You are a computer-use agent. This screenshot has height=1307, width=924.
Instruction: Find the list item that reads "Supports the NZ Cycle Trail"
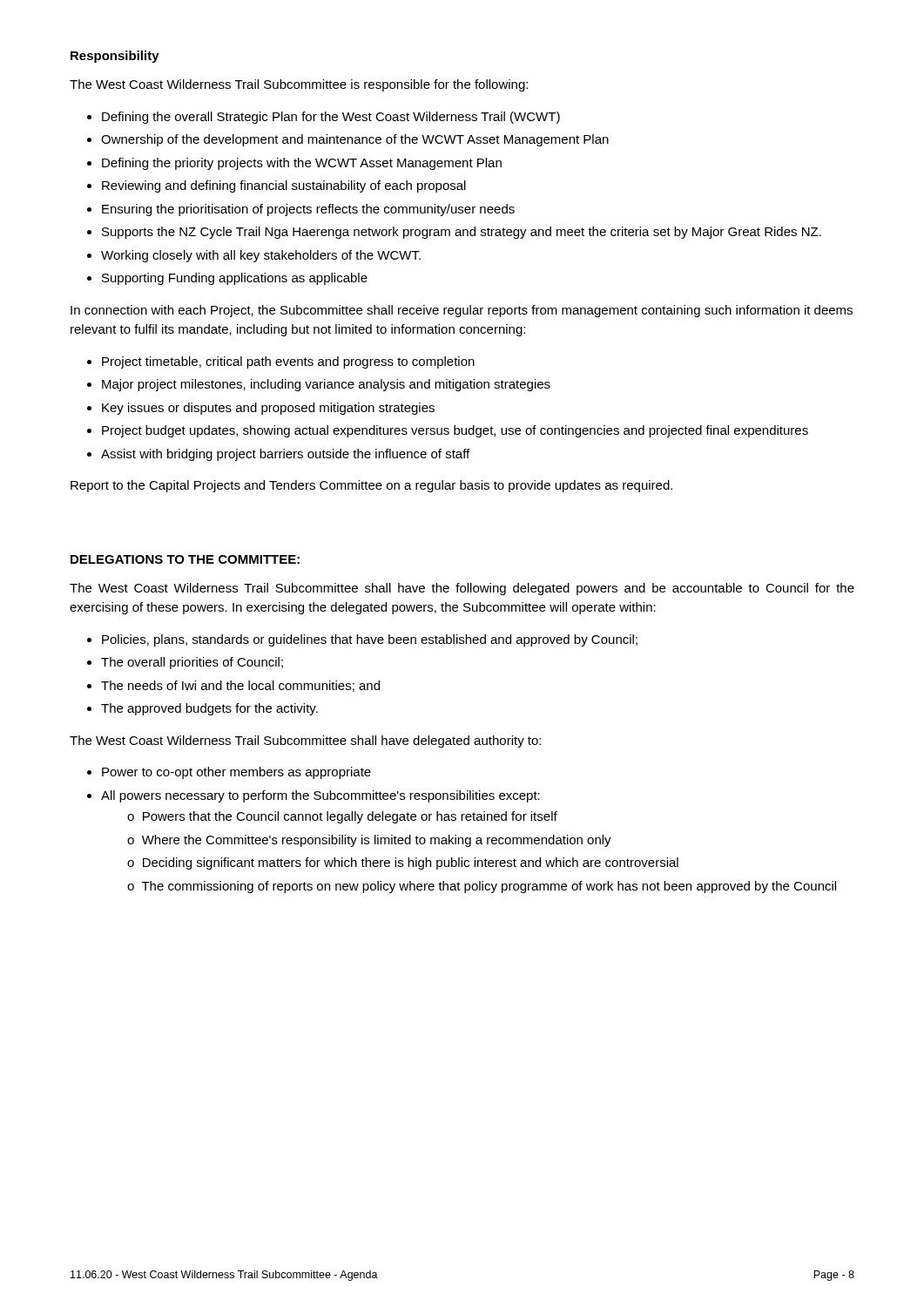(x=461, y=231)
